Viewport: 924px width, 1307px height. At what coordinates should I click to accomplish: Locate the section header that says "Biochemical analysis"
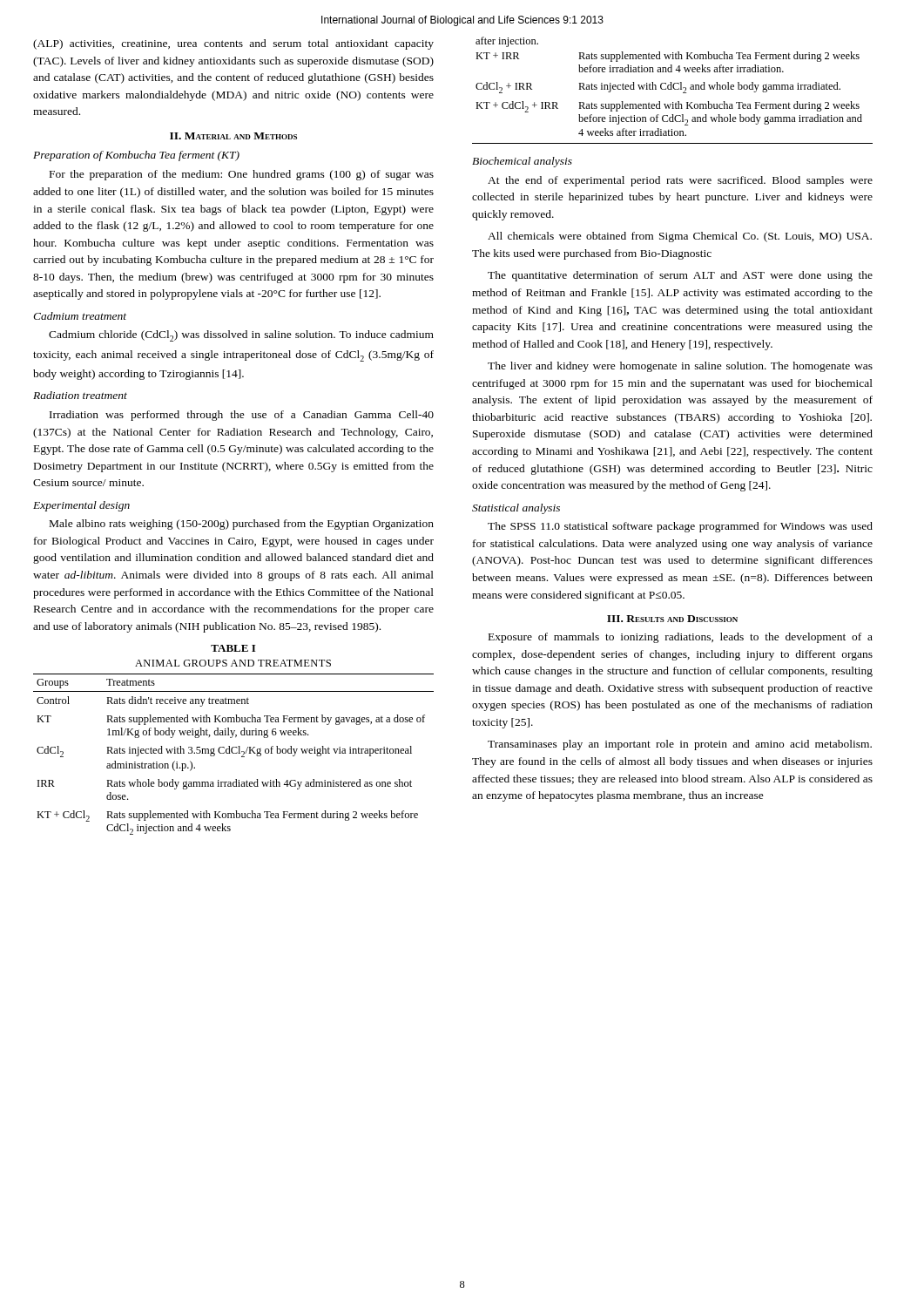[522, 162]
